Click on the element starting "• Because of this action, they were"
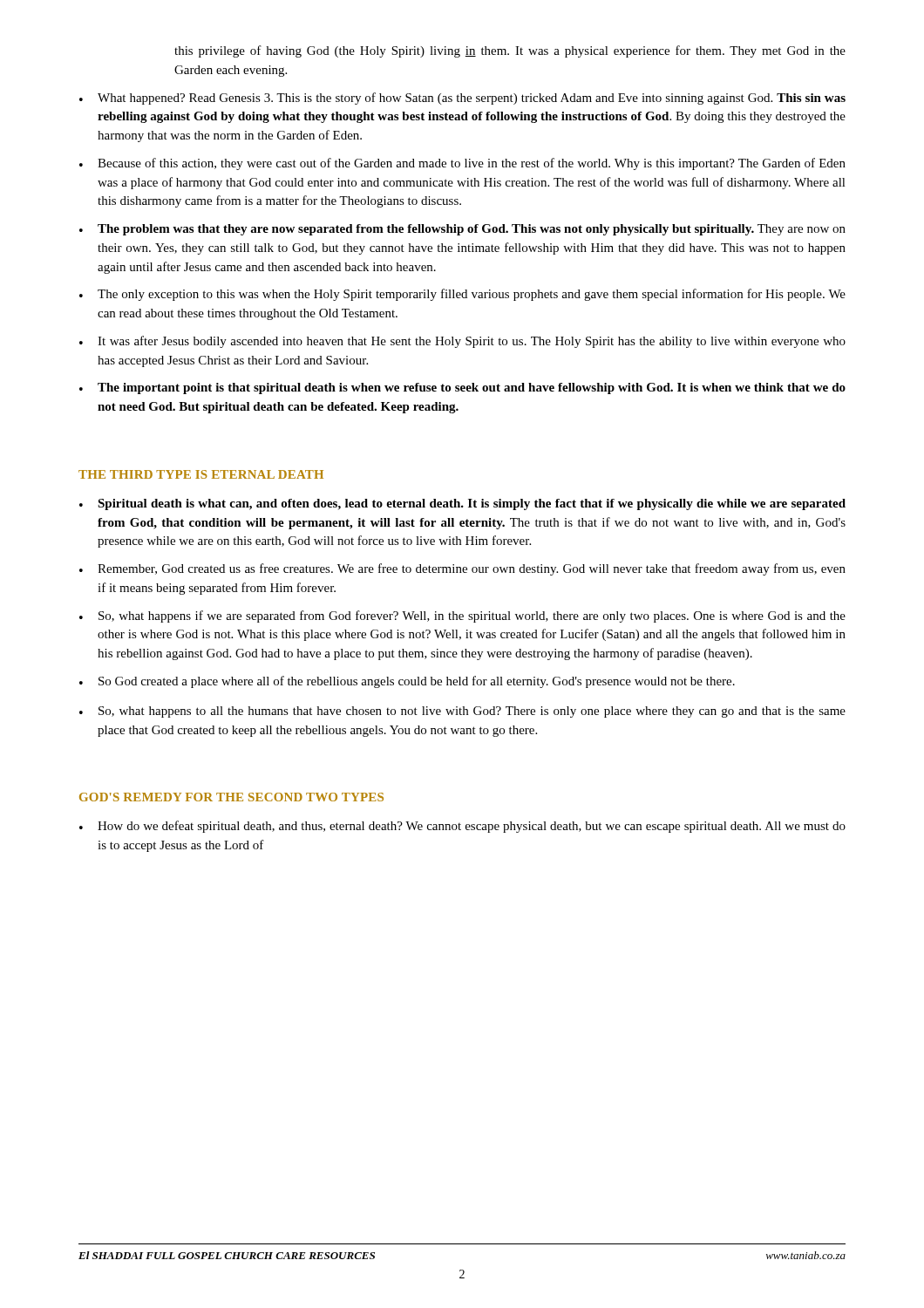 462,183
